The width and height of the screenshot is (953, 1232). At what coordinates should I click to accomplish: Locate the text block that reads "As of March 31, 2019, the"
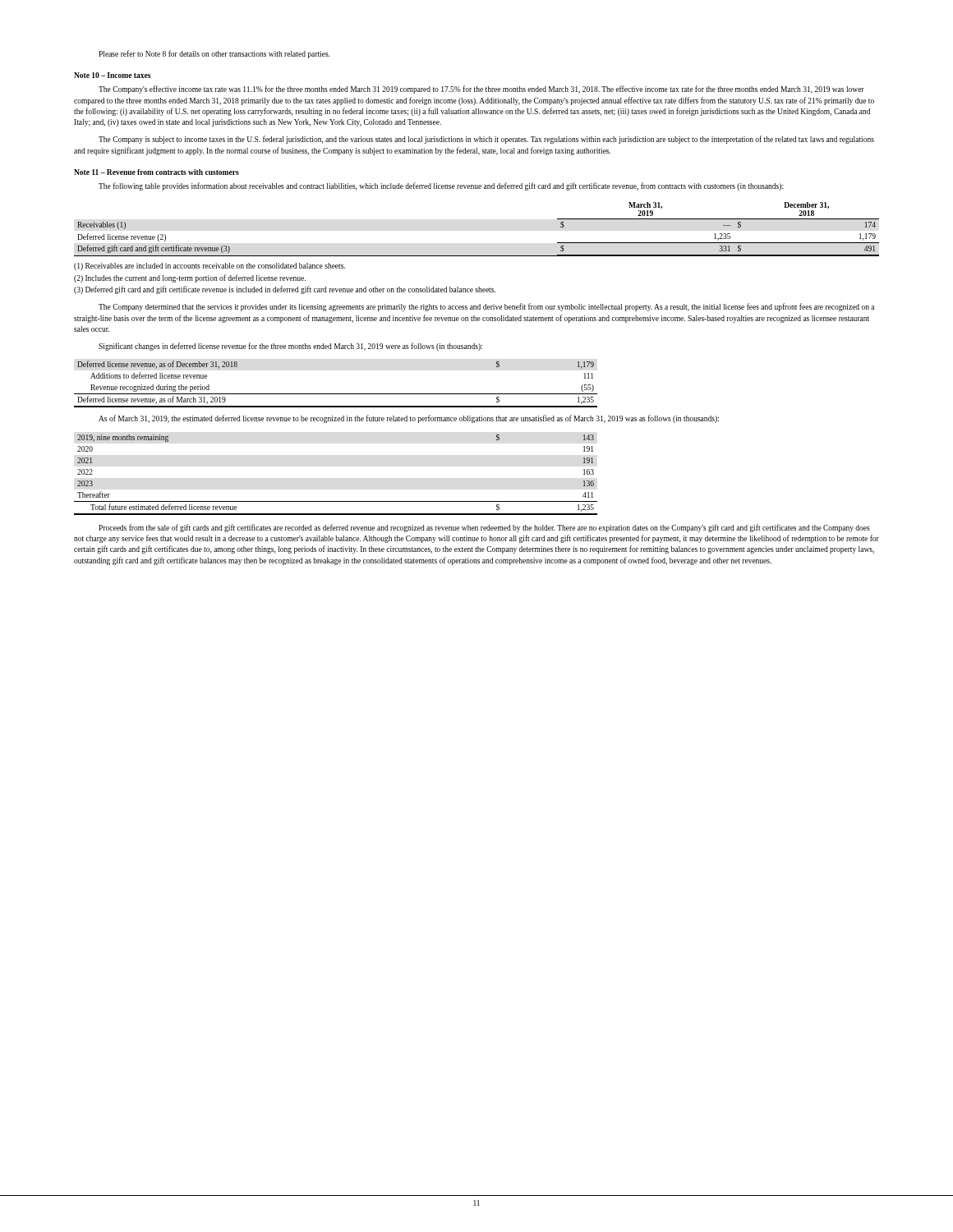409,419
